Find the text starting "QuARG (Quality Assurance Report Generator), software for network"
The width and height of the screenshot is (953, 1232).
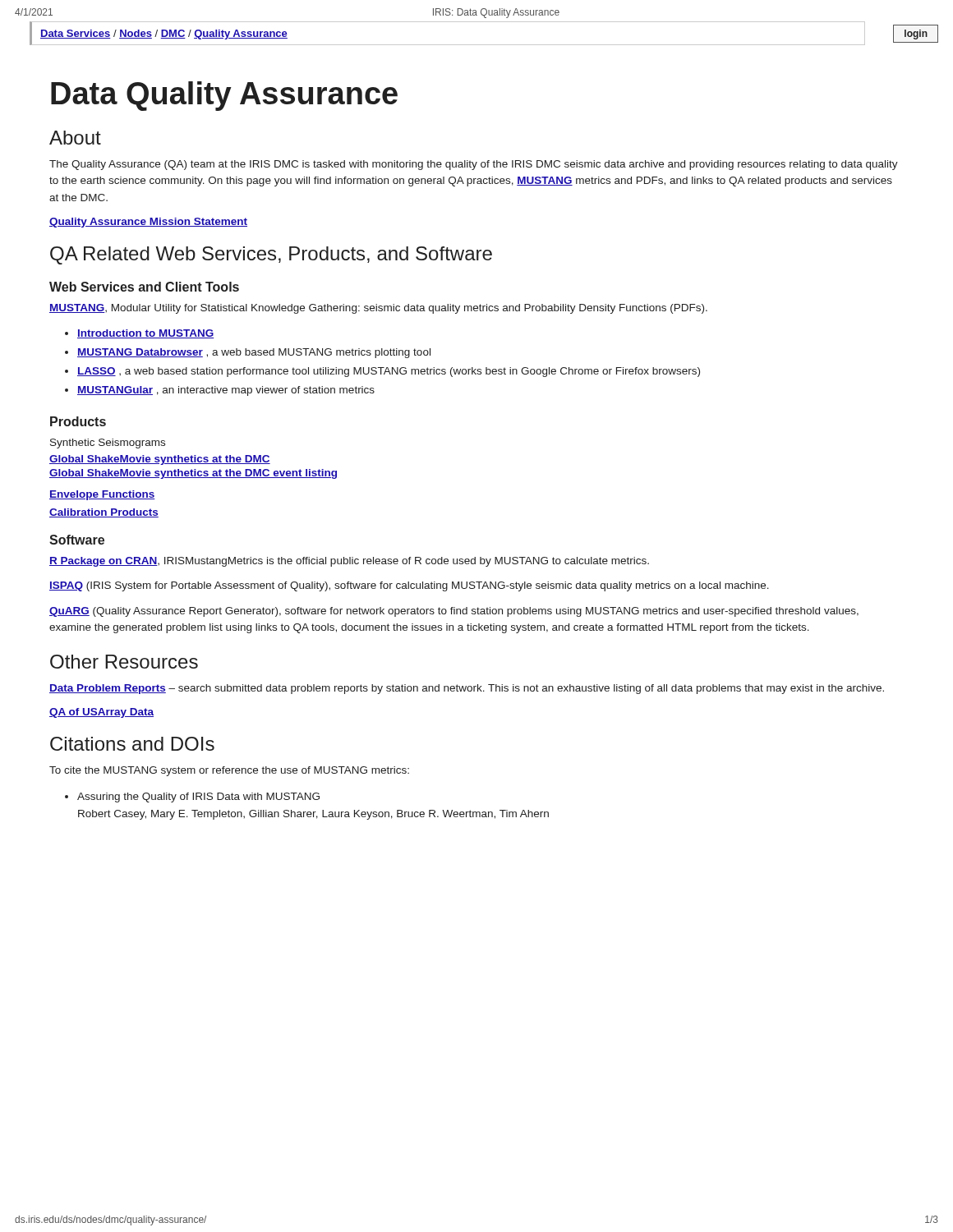pyautogui.click(x=476, y=619)
